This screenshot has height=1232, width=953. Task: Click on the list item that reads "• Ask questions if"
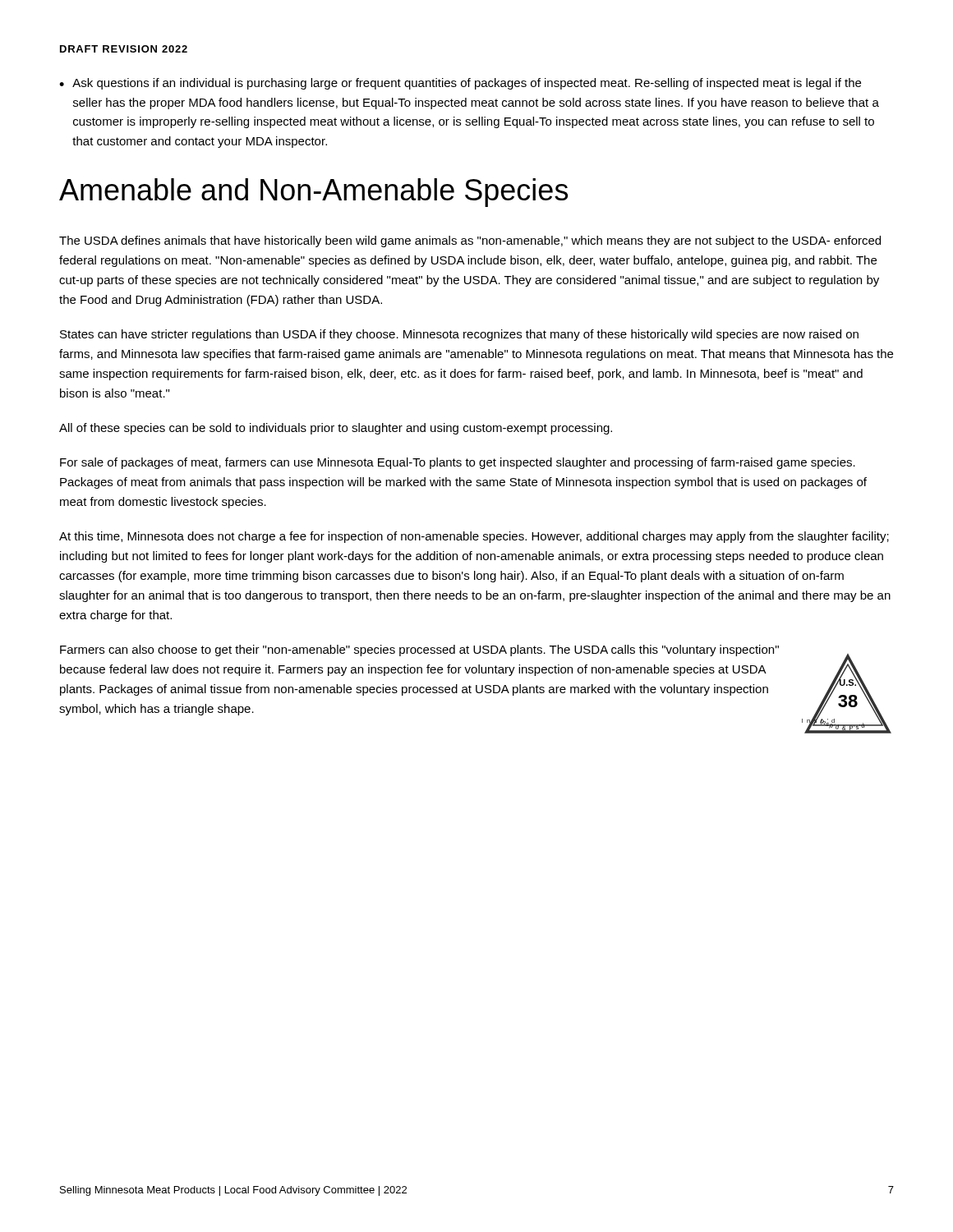(x=476, y=112)
